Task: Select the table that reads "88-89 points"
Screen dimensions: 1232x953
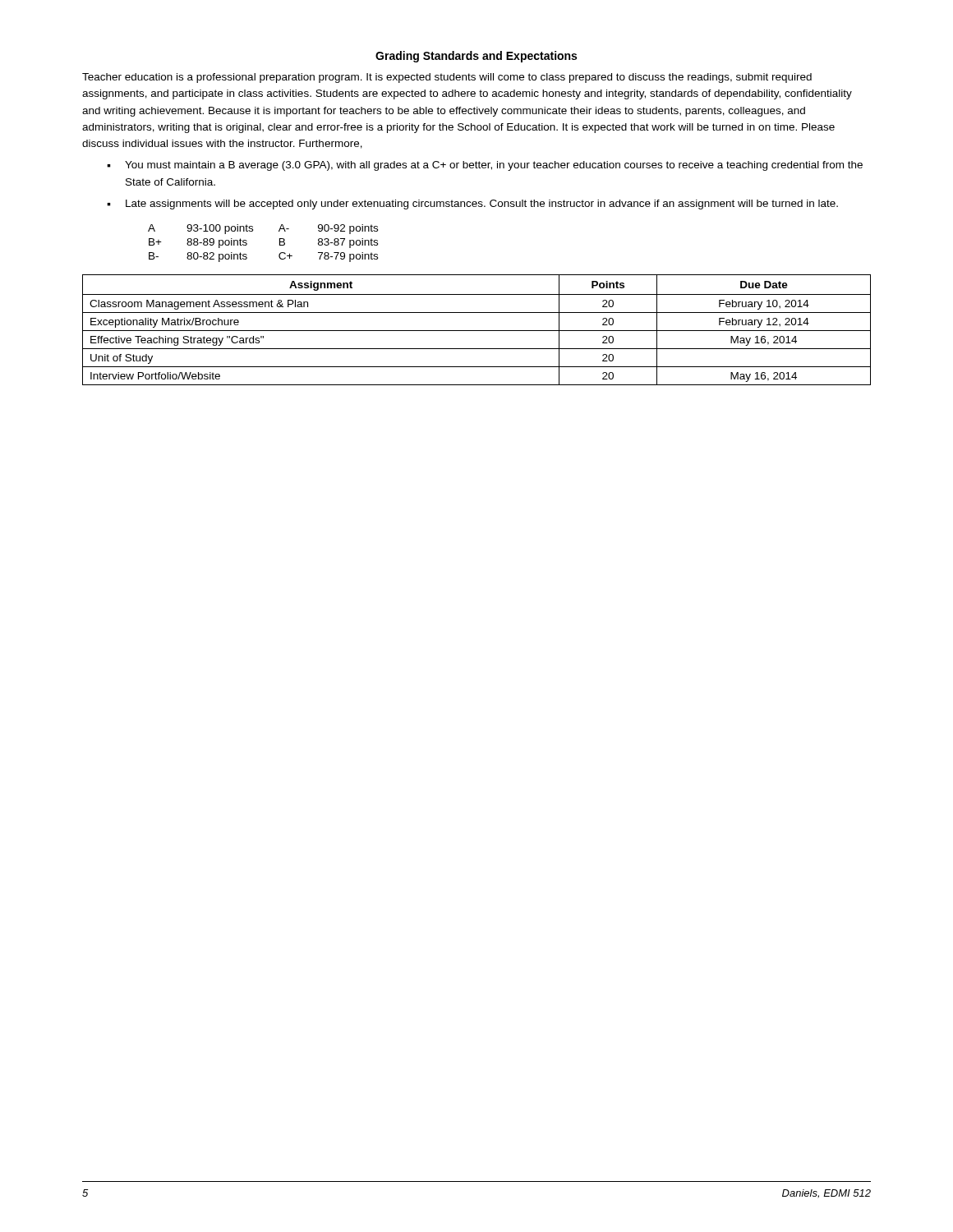Action: point(509,242)
